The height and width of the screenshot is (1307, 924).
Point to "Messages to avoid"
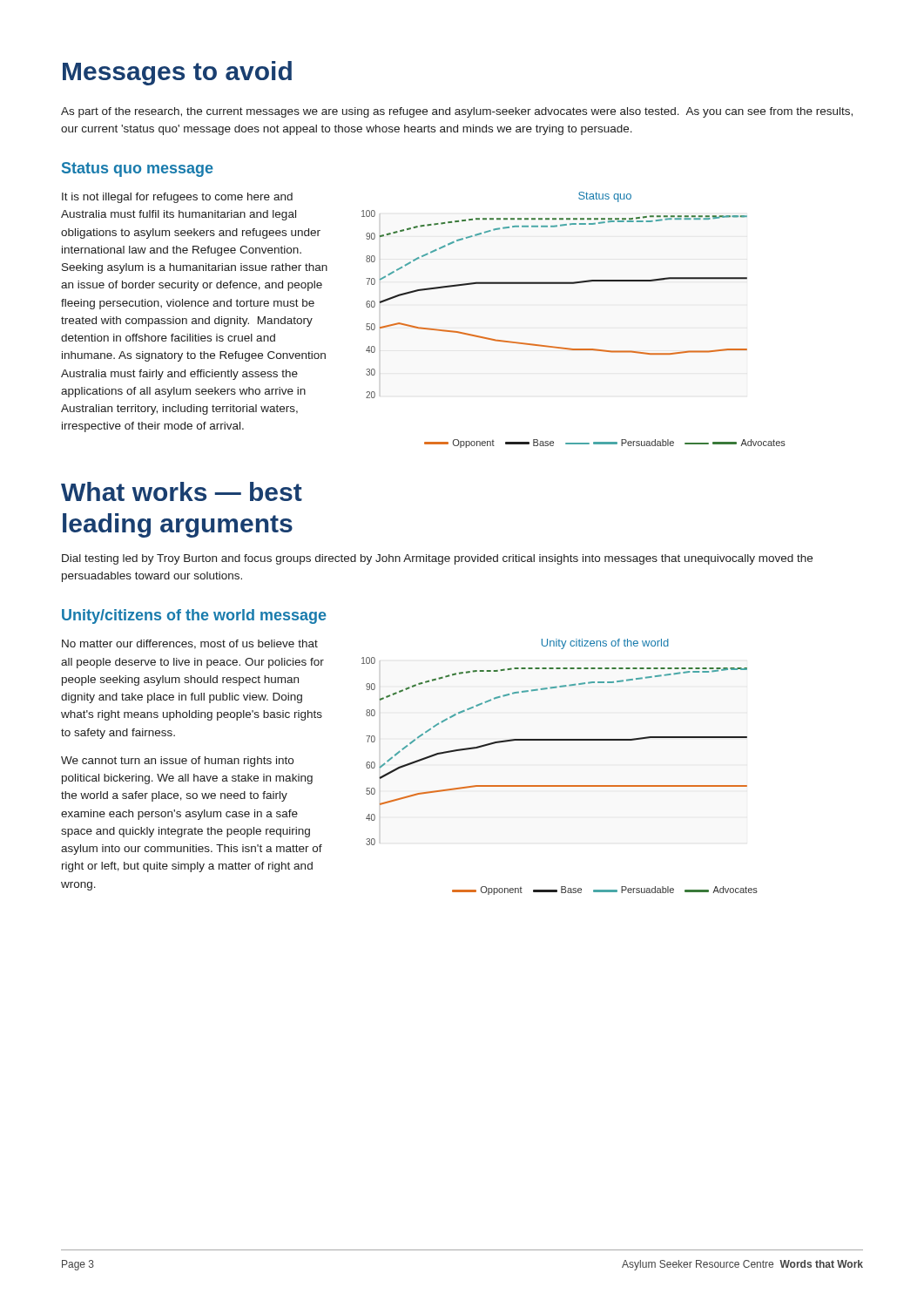pyautogui.click(x=177, y=71)
